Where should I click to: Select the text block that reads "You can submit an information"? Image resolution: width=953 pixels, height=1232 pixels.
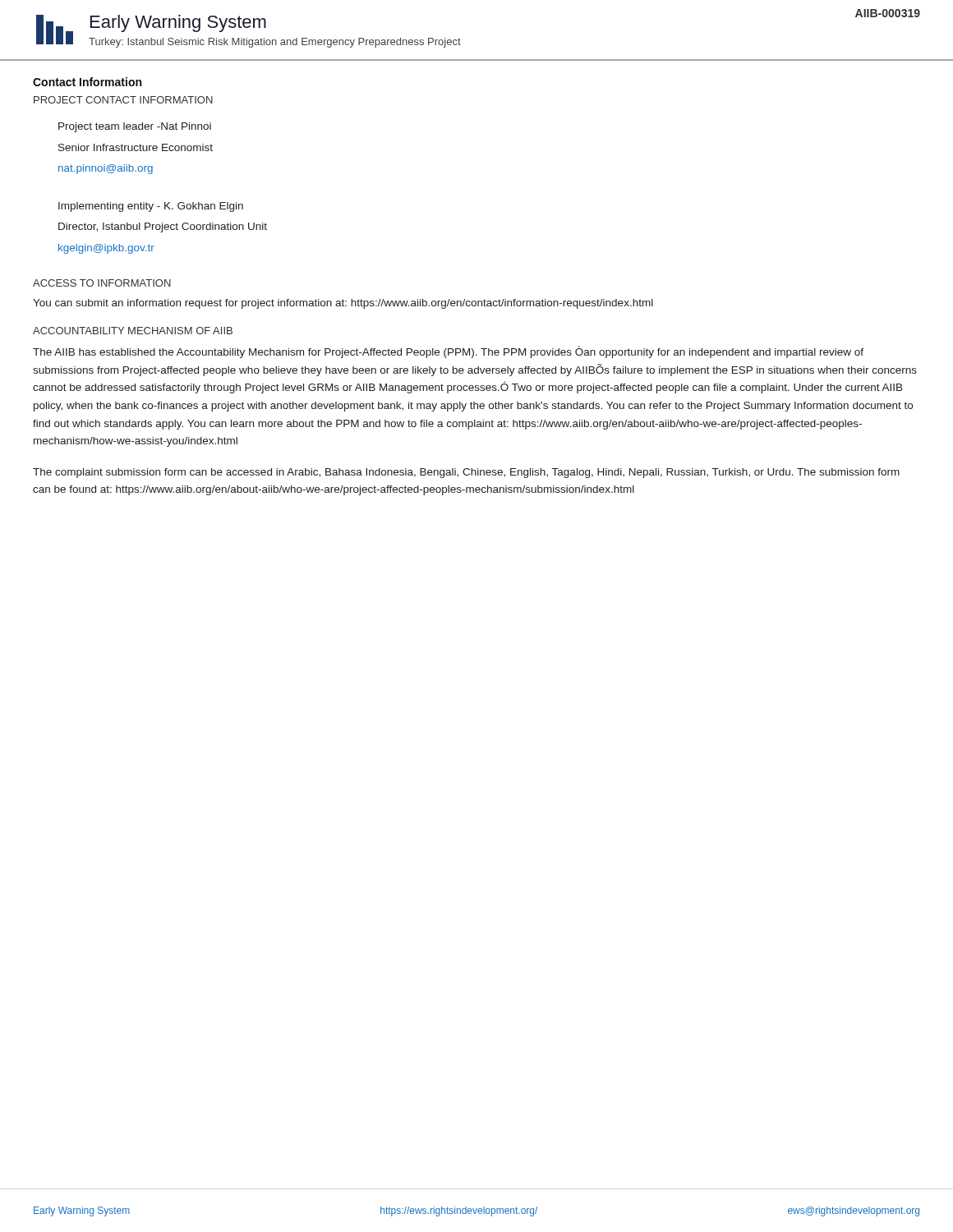click(343, 302)
